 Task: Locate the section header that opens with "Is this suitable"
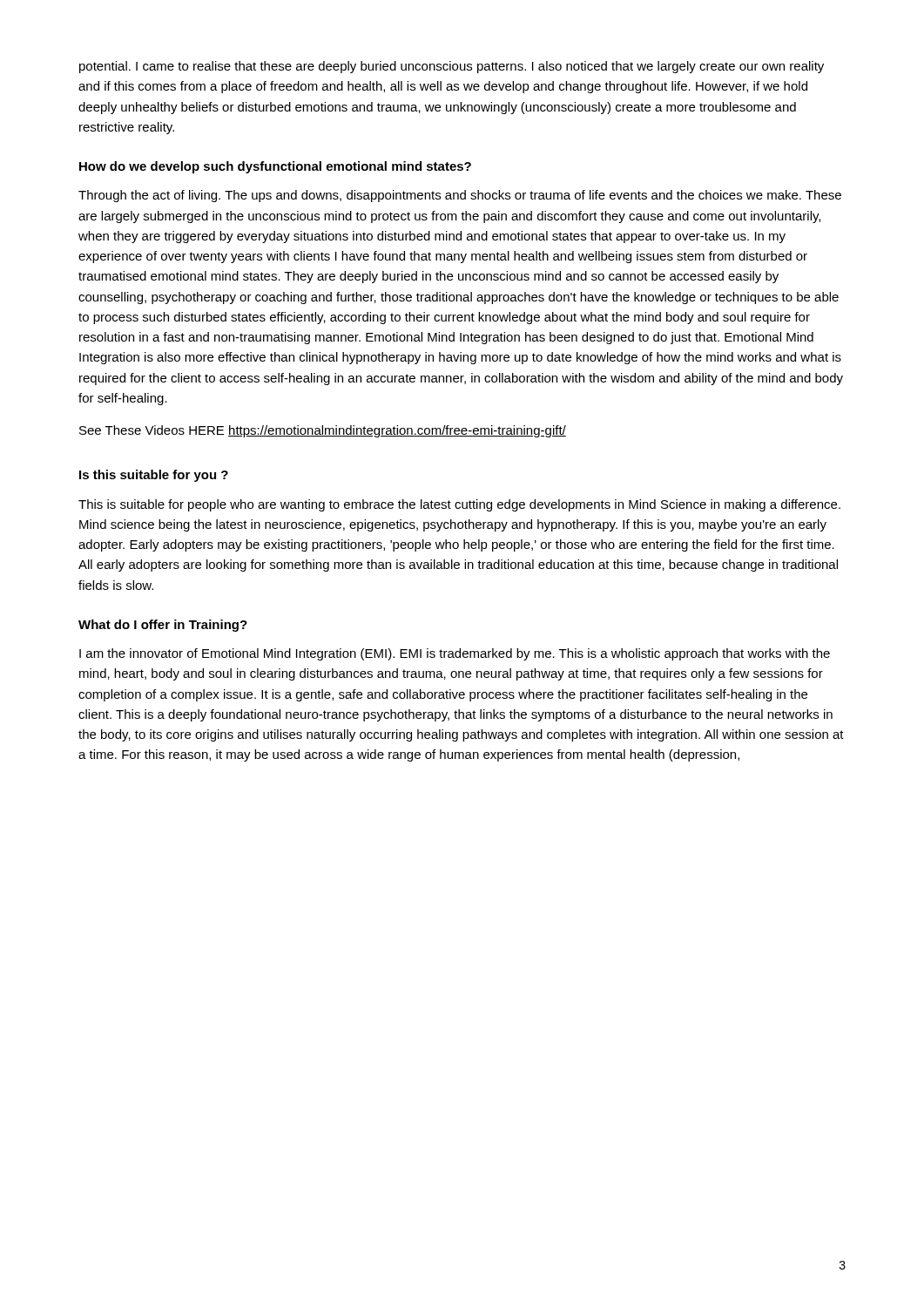(153, 475)
